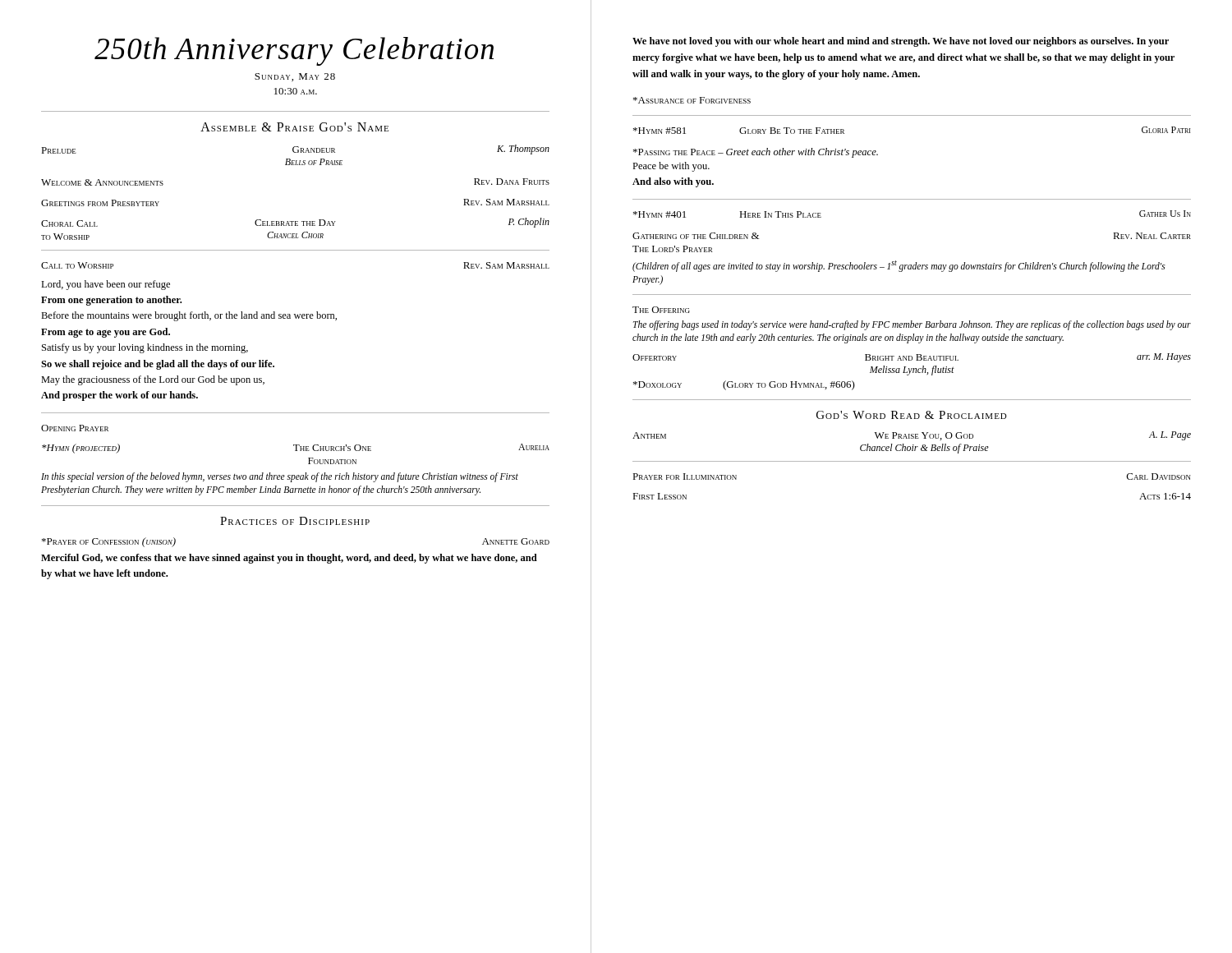The image size is (1232, 953).
Task: Find the text block with the text "Doxology (Glory to"
Action: pyautogui.click(x=912, y=384)
